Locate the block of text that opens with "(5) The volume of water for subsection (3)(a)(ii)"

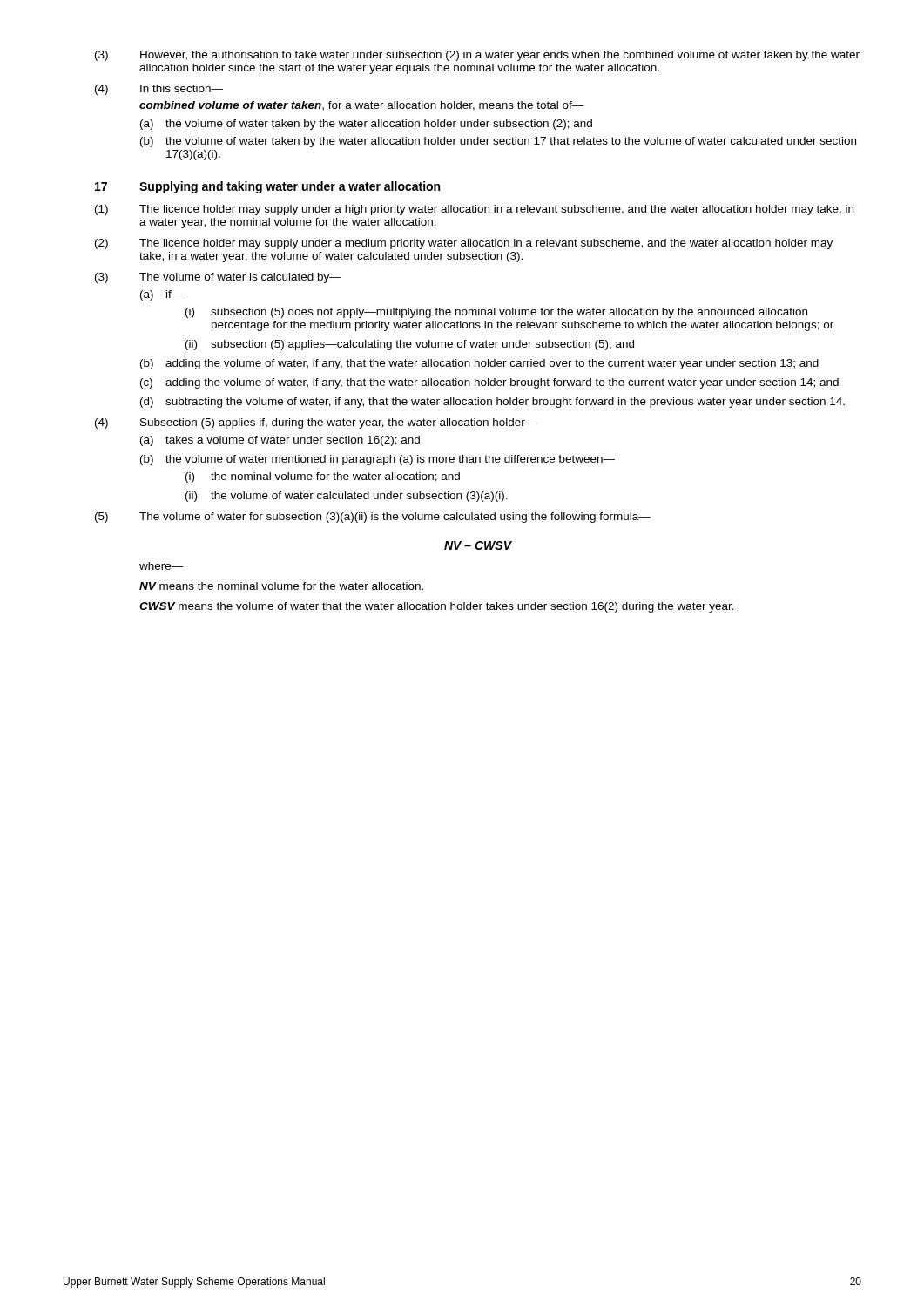[478, 516]
